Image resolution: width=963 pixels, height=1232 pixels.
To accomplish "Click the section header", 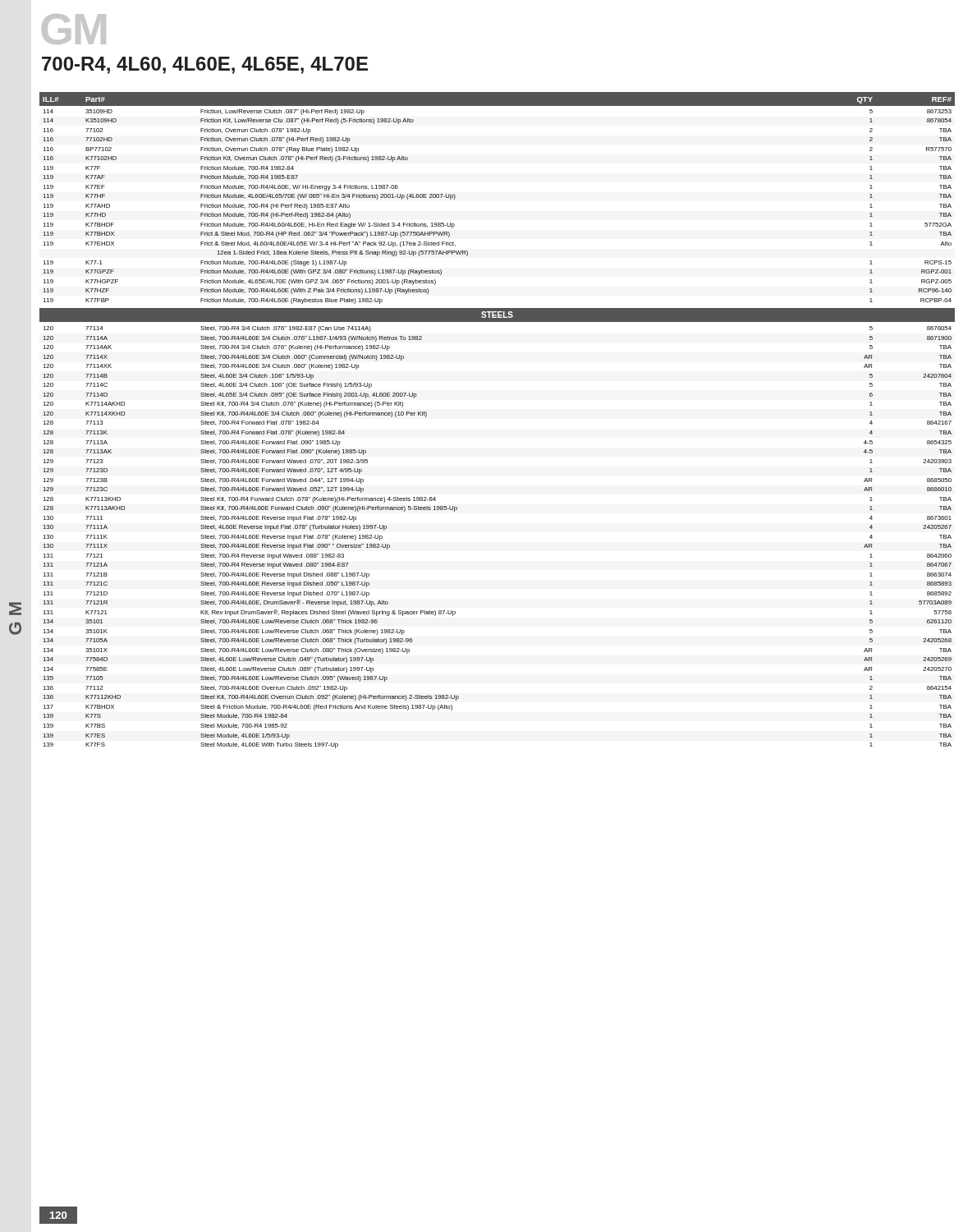I will click(x=497, y=315).
